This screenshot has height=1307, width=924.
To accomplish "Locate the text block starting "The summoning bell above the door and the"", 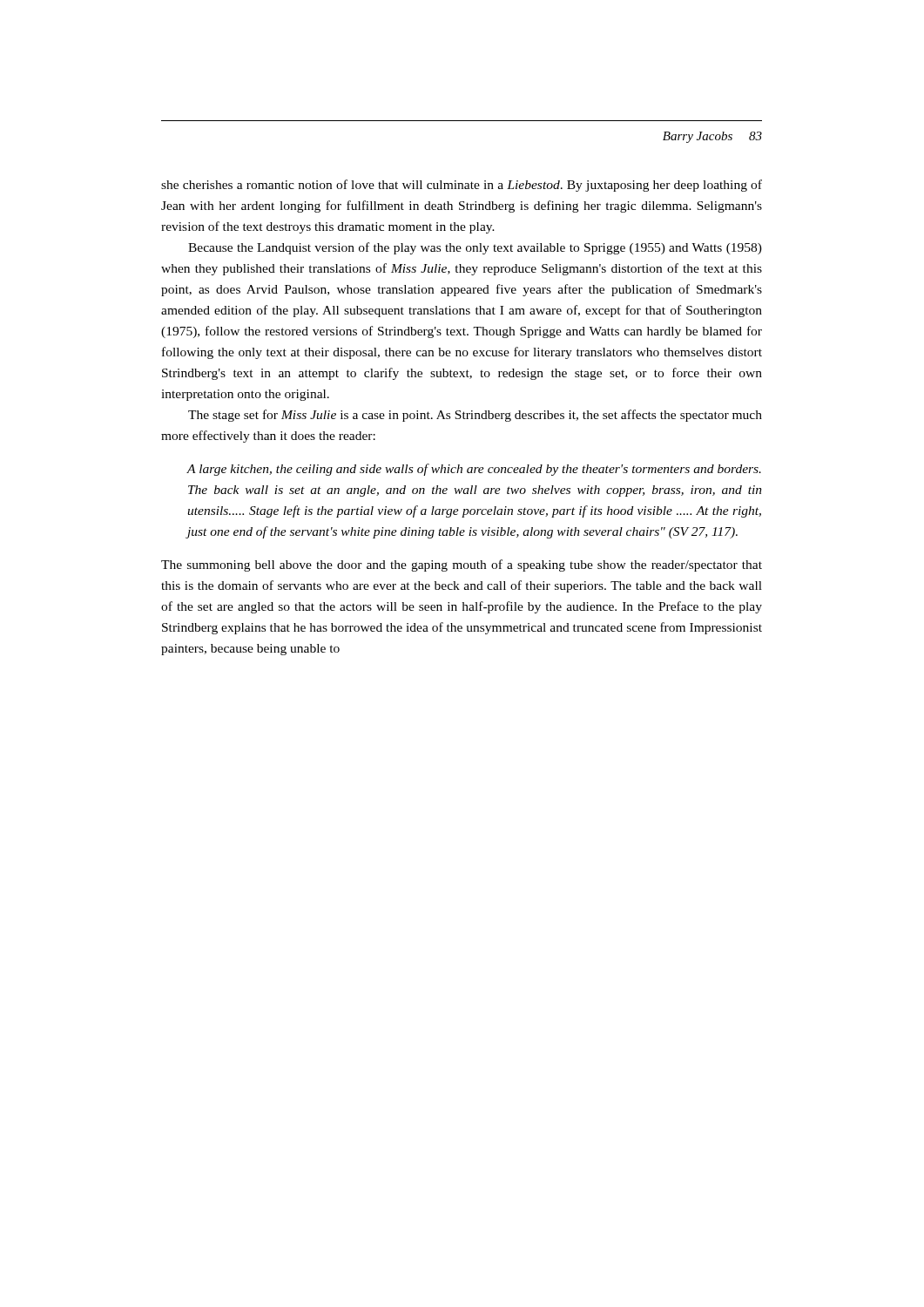I will [x=462, y=607].
